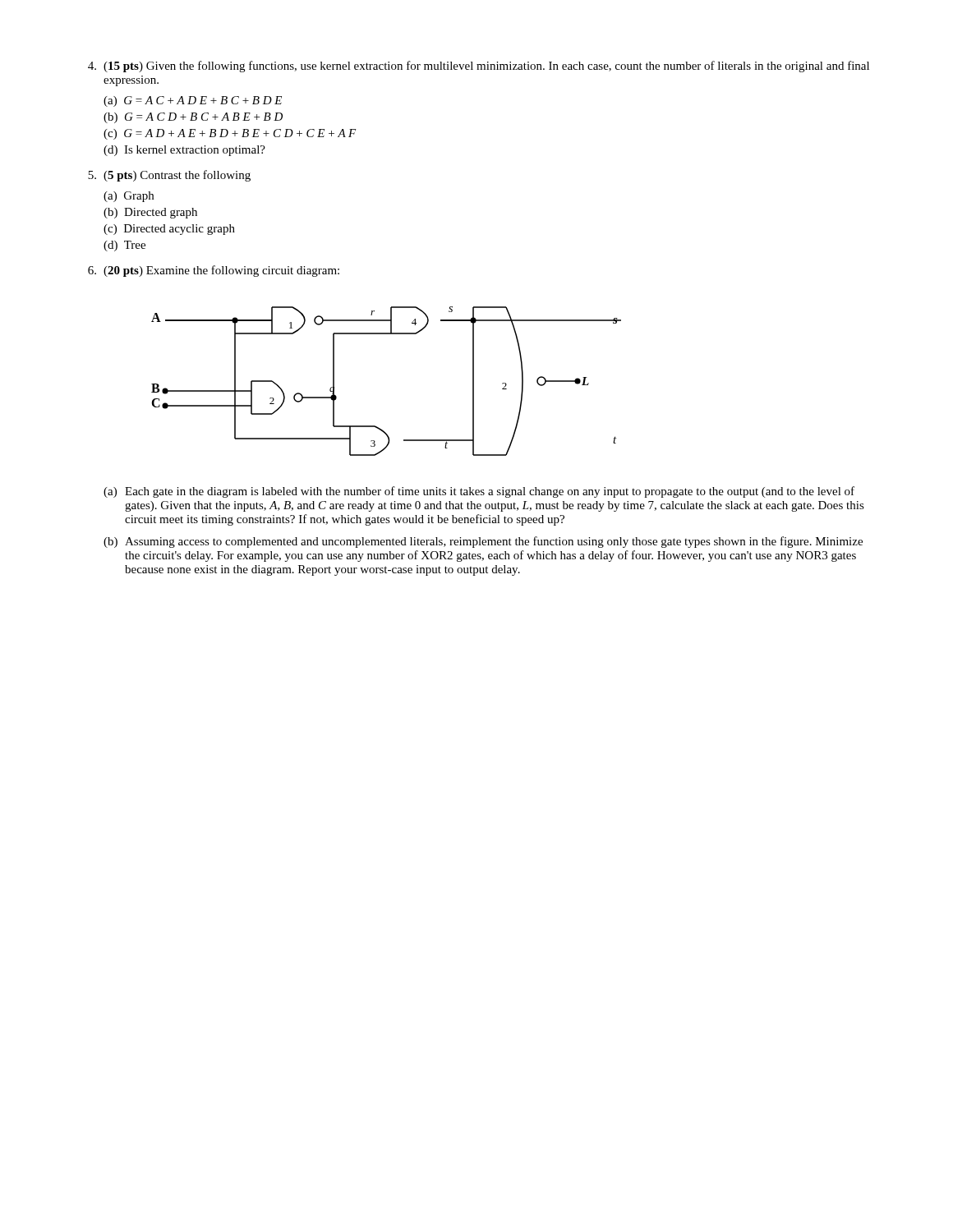Find the block on this page that starts "5. (5 pts) Contrast"

coord(162,175)
